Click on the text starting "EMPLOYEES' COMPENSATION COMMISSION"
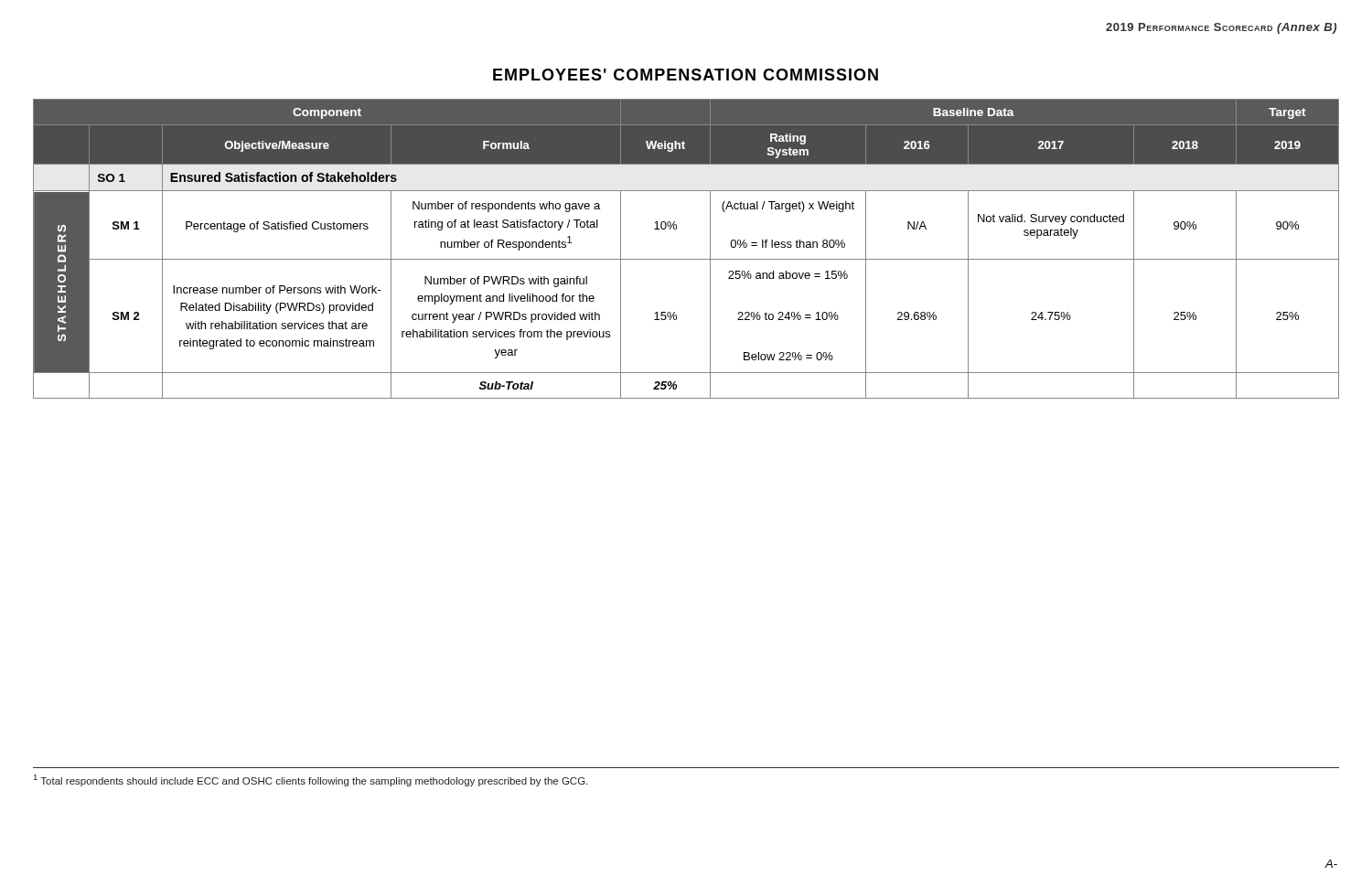Screen dimensions: 887x1372 tap(686, 75)
